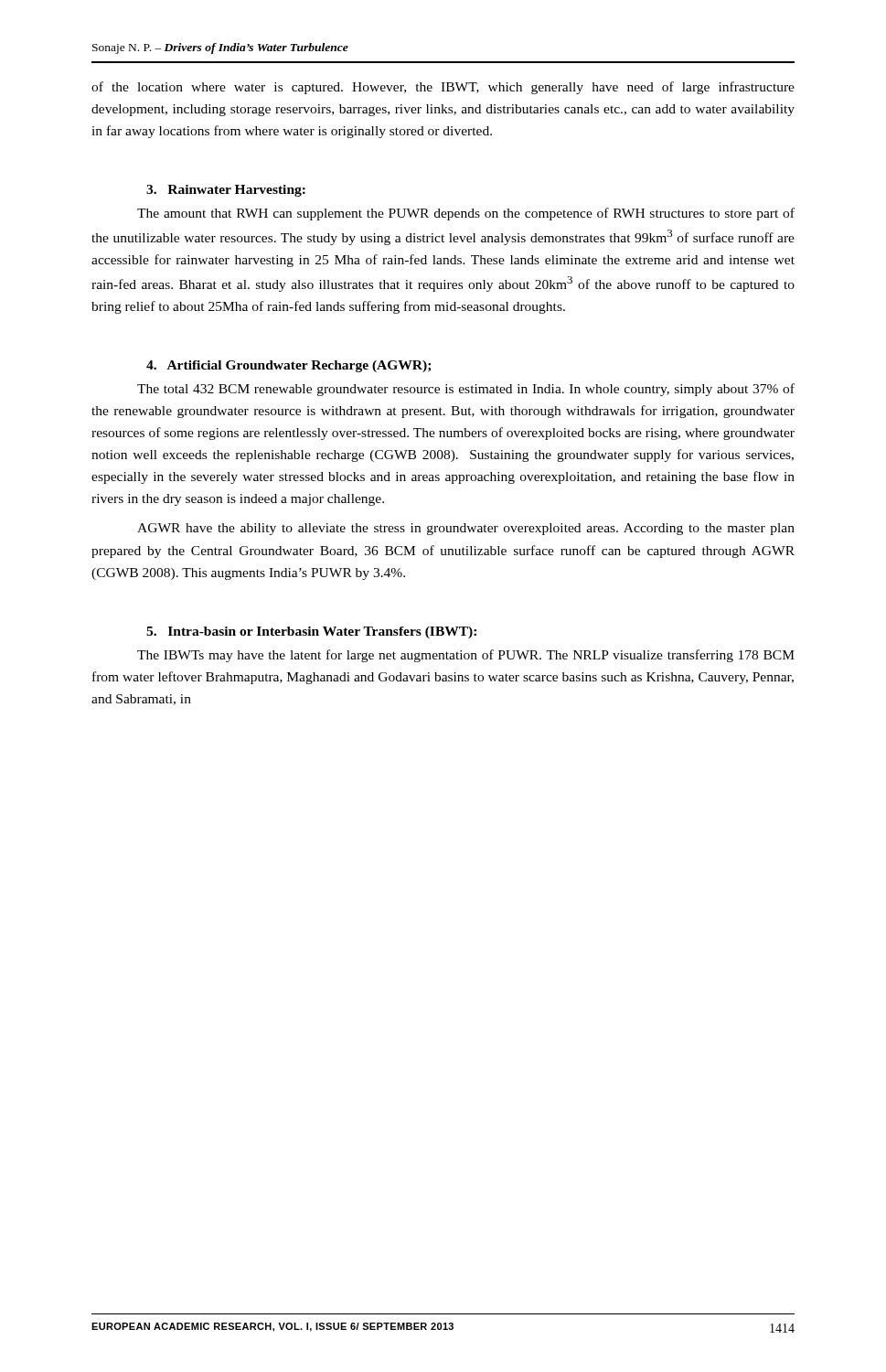
Task: Point to the block starting "The amount that RWH can supplement the"
Action: tap(443, 259)
